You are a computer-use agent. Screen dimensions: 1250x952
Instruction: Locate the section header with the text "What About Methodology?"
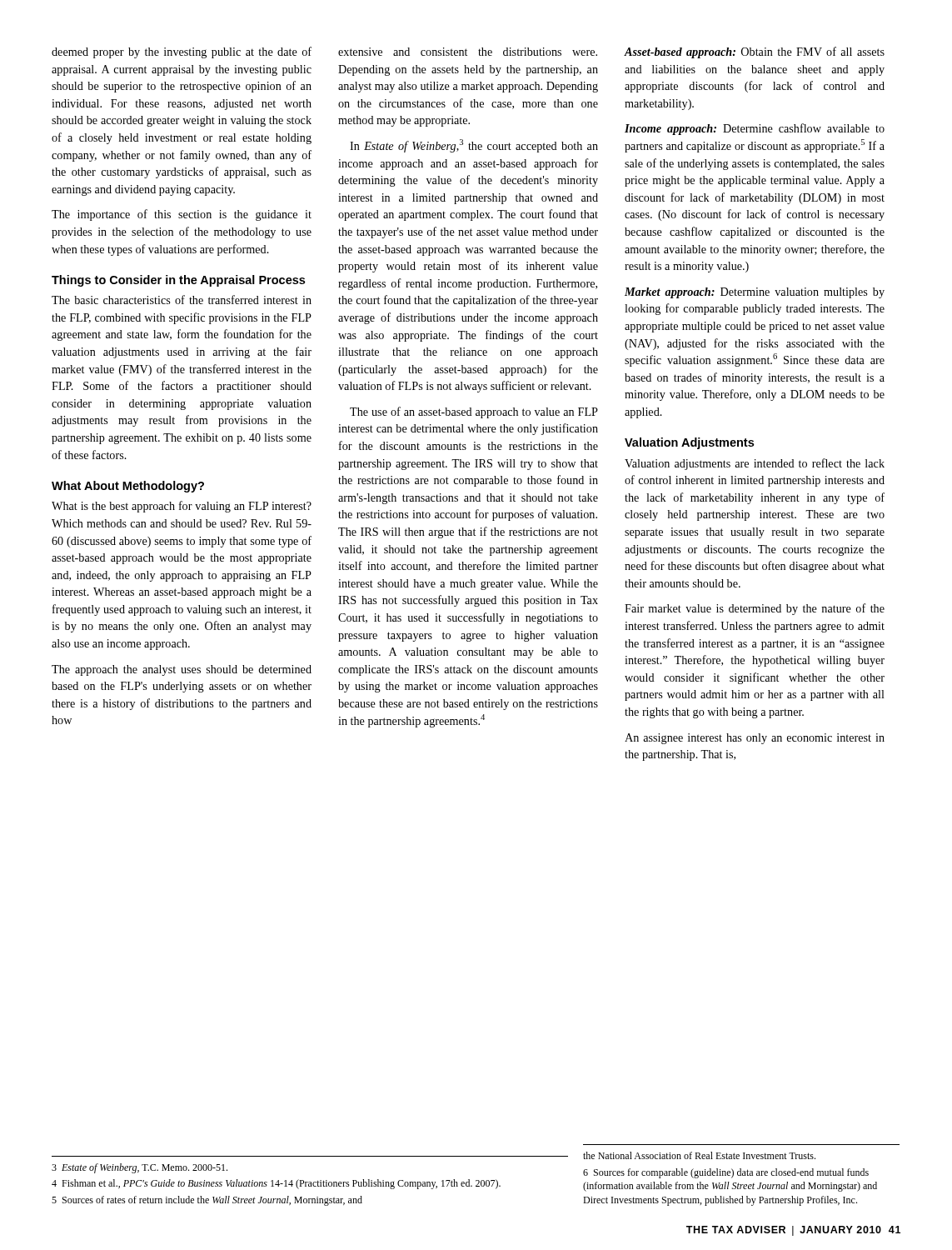pyautogui.click(x=182, y=486)
